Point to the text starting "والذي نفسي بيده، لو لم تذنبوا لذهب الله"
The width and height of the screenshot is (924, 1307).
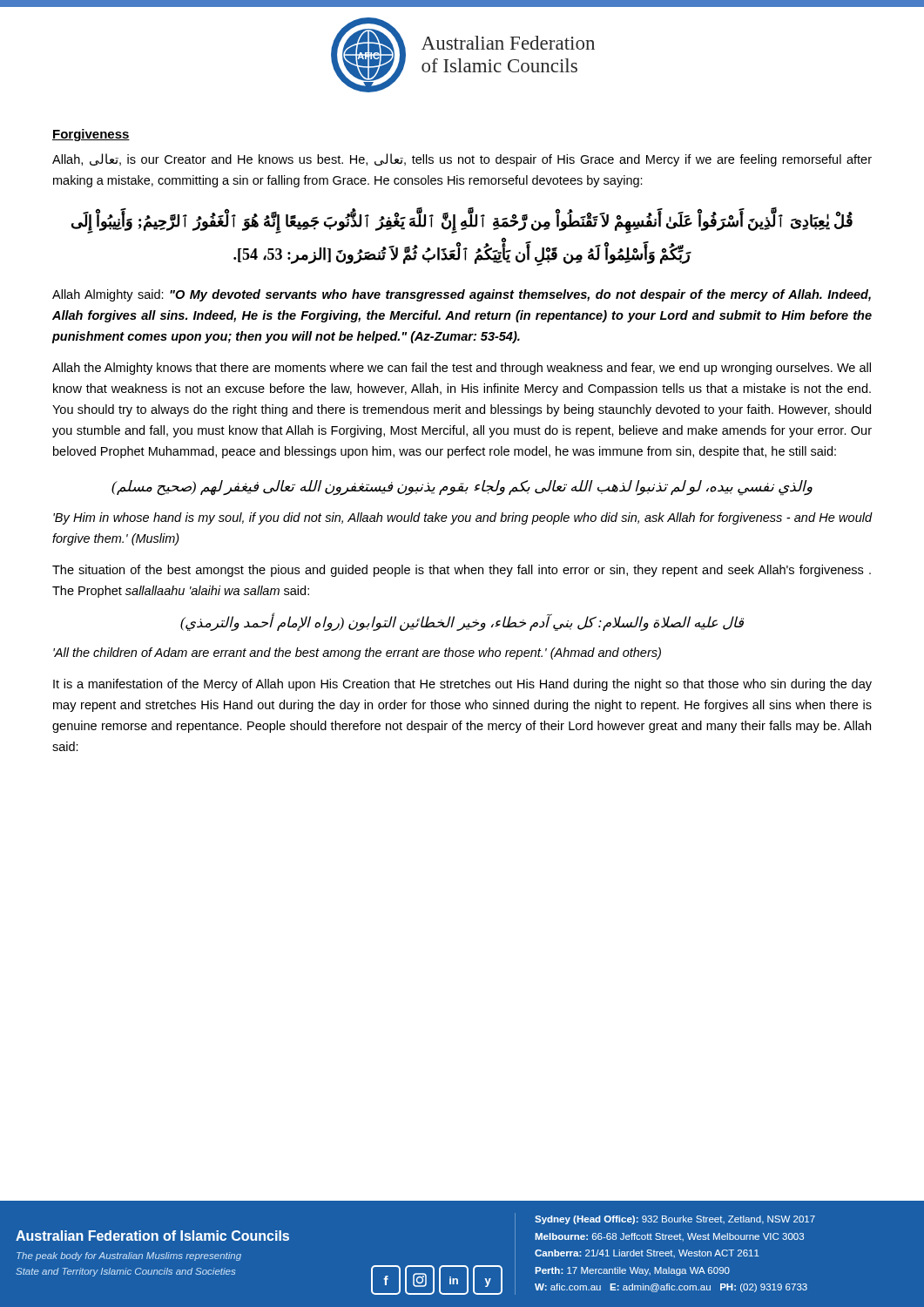tap(462, 486)
